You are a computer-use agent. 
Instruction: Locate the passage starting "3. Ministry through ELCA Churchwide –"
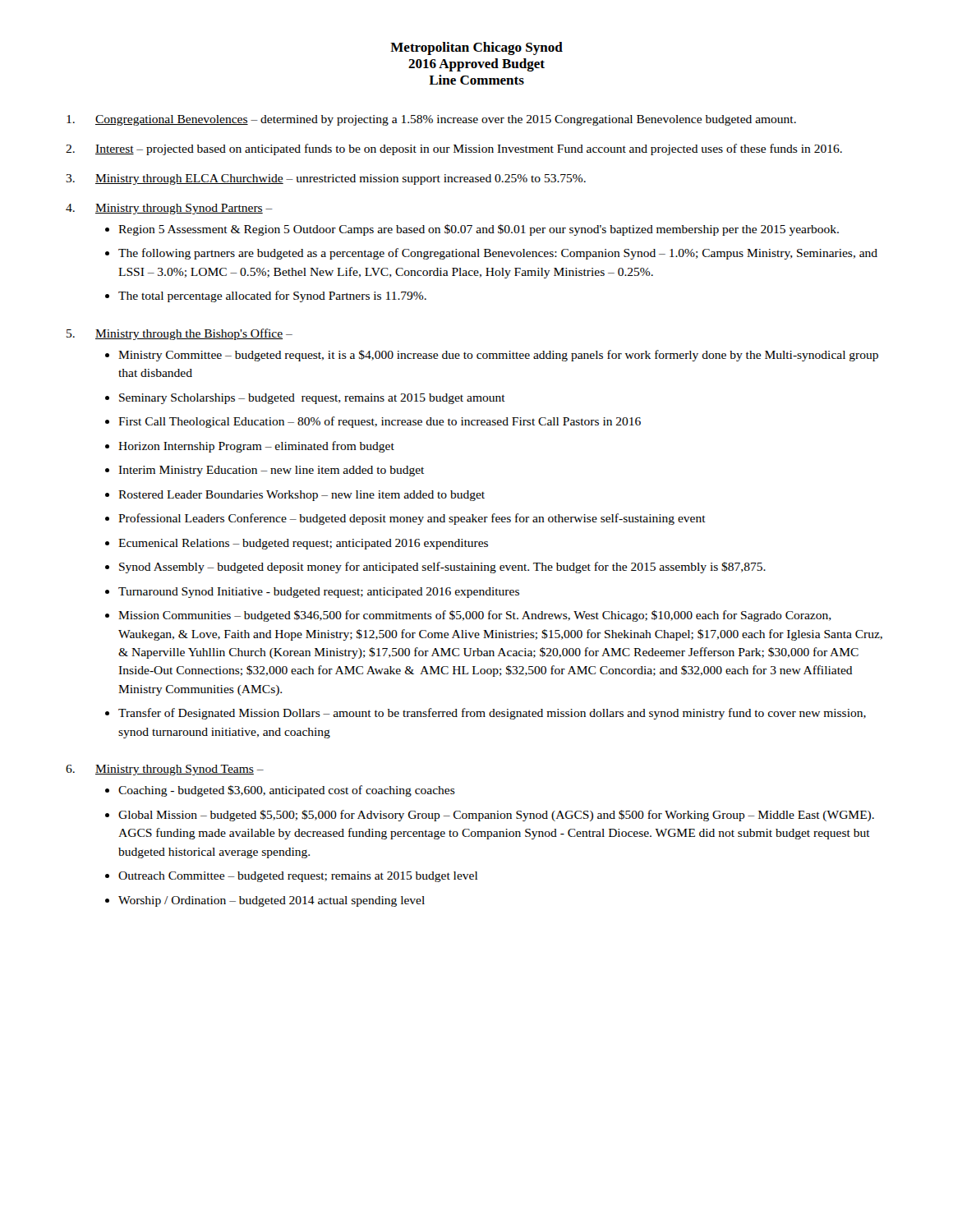coord(476,178)
